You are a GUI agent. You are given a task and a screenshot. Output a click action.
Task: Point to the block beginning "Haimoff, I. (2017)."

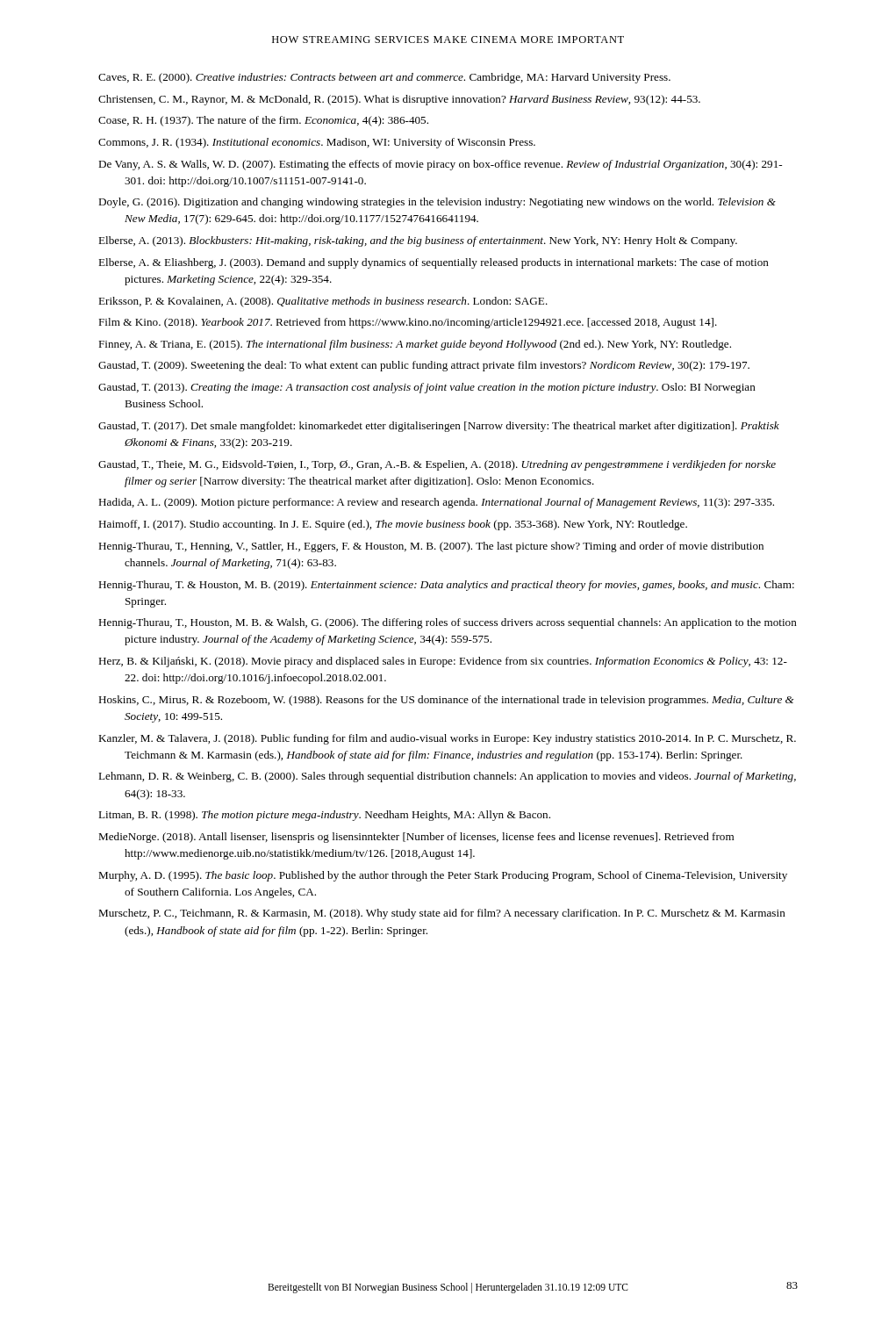tap(393, 524)
